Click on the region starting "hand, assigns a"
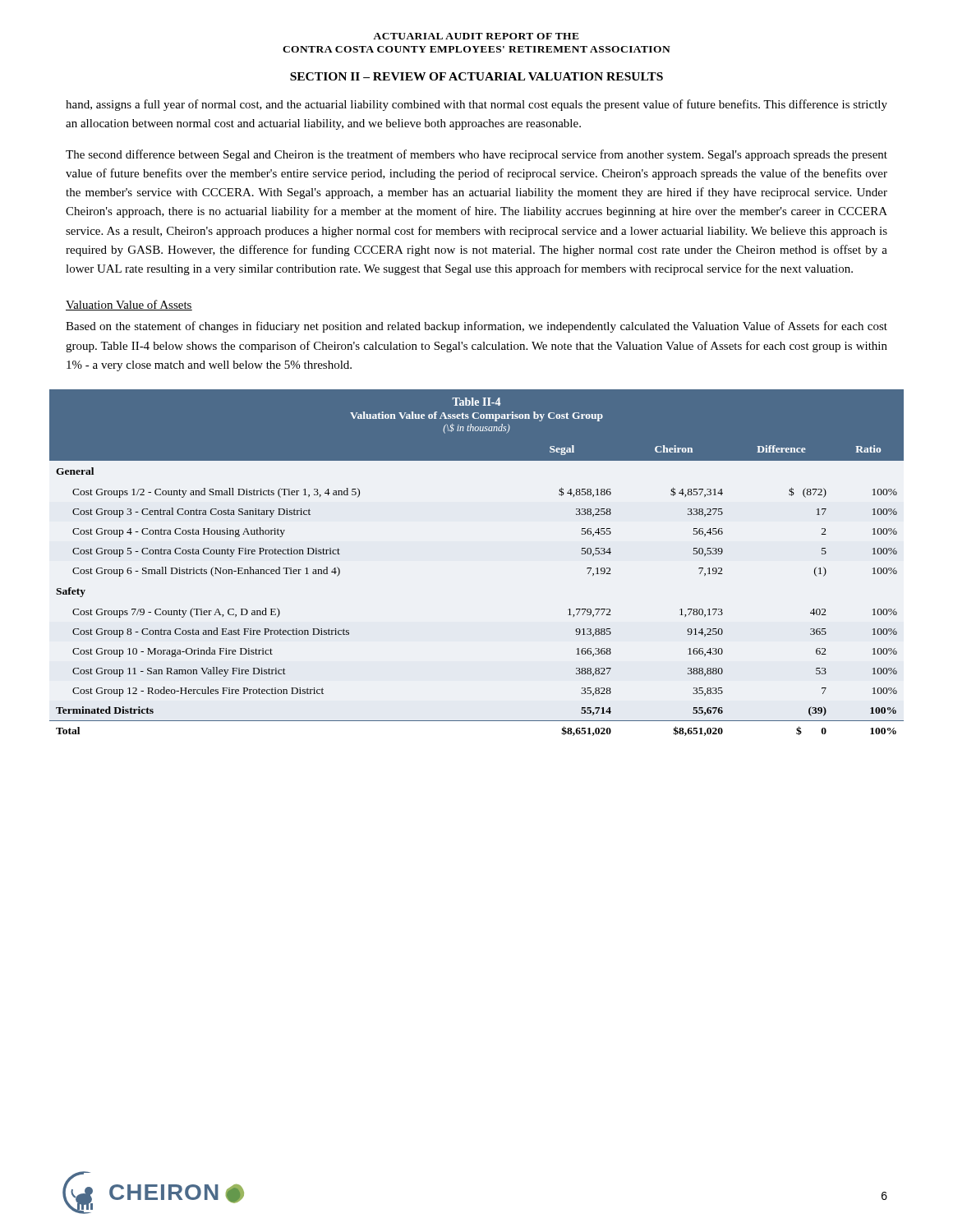Viewport: 953px width, 1232px height. [476, 114]
